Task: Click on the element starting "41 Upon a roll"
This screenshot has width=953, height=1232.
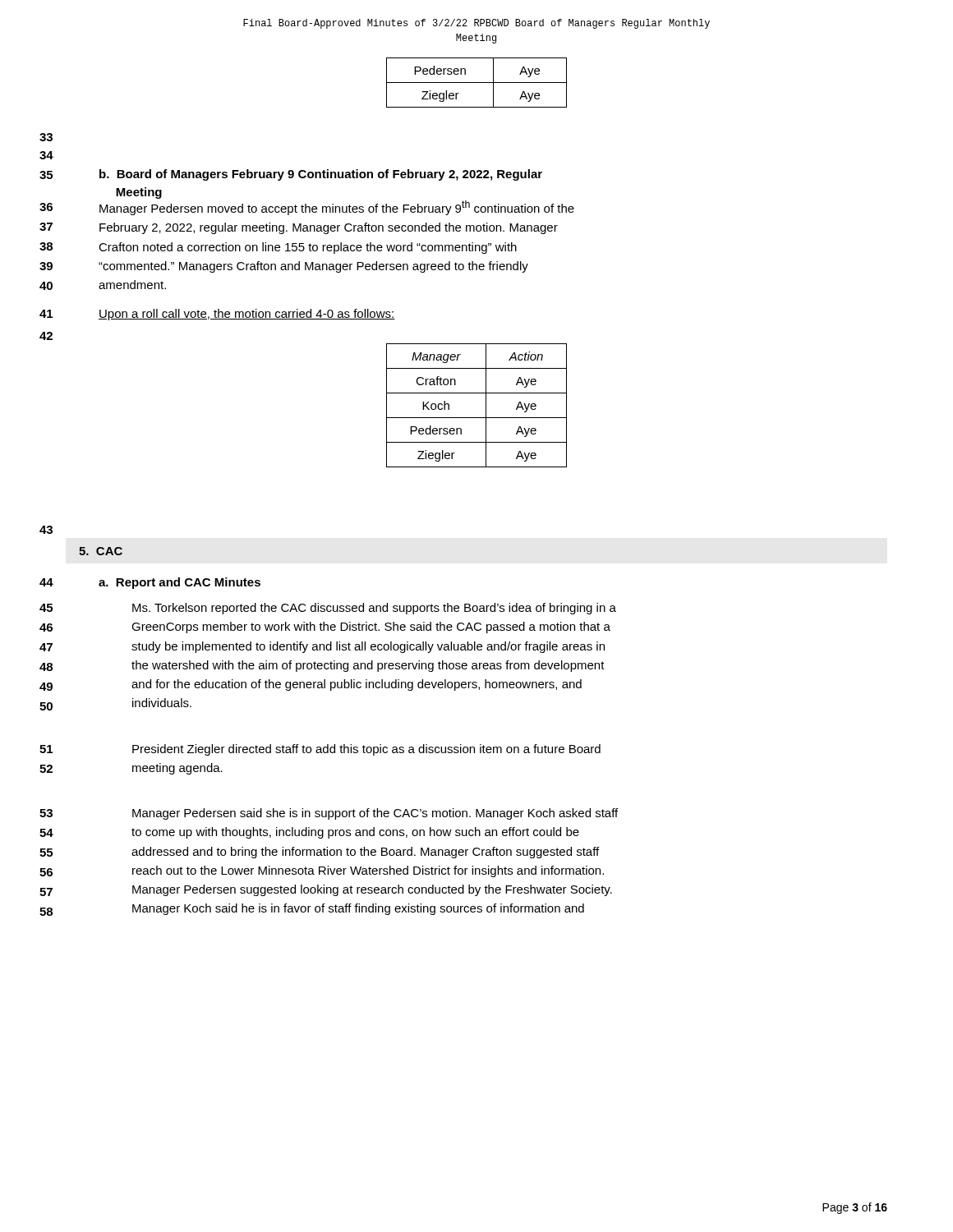Action: point(246,313)
